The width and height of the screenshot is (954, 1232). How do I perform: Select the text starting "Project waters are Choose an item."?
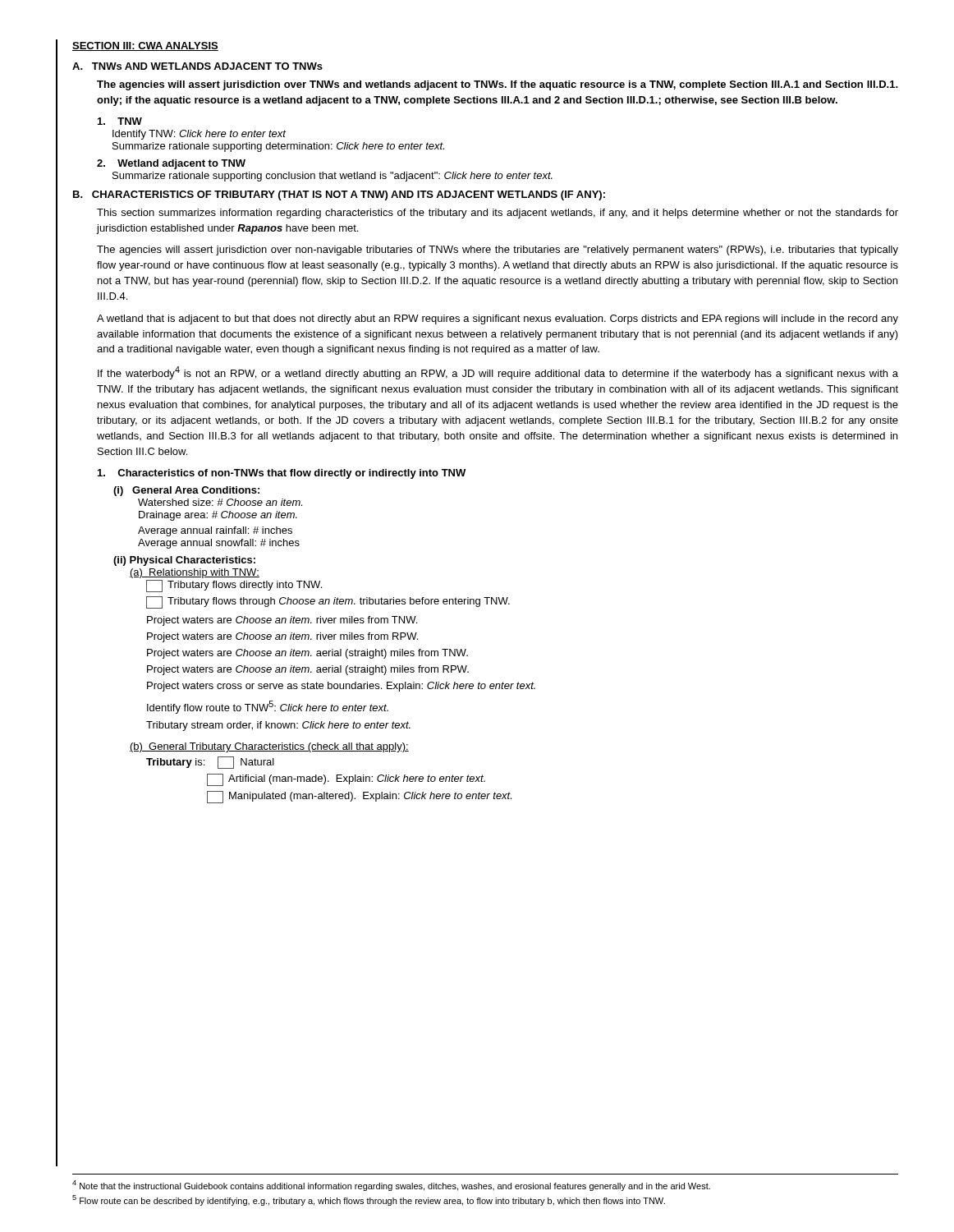(341, 653)
